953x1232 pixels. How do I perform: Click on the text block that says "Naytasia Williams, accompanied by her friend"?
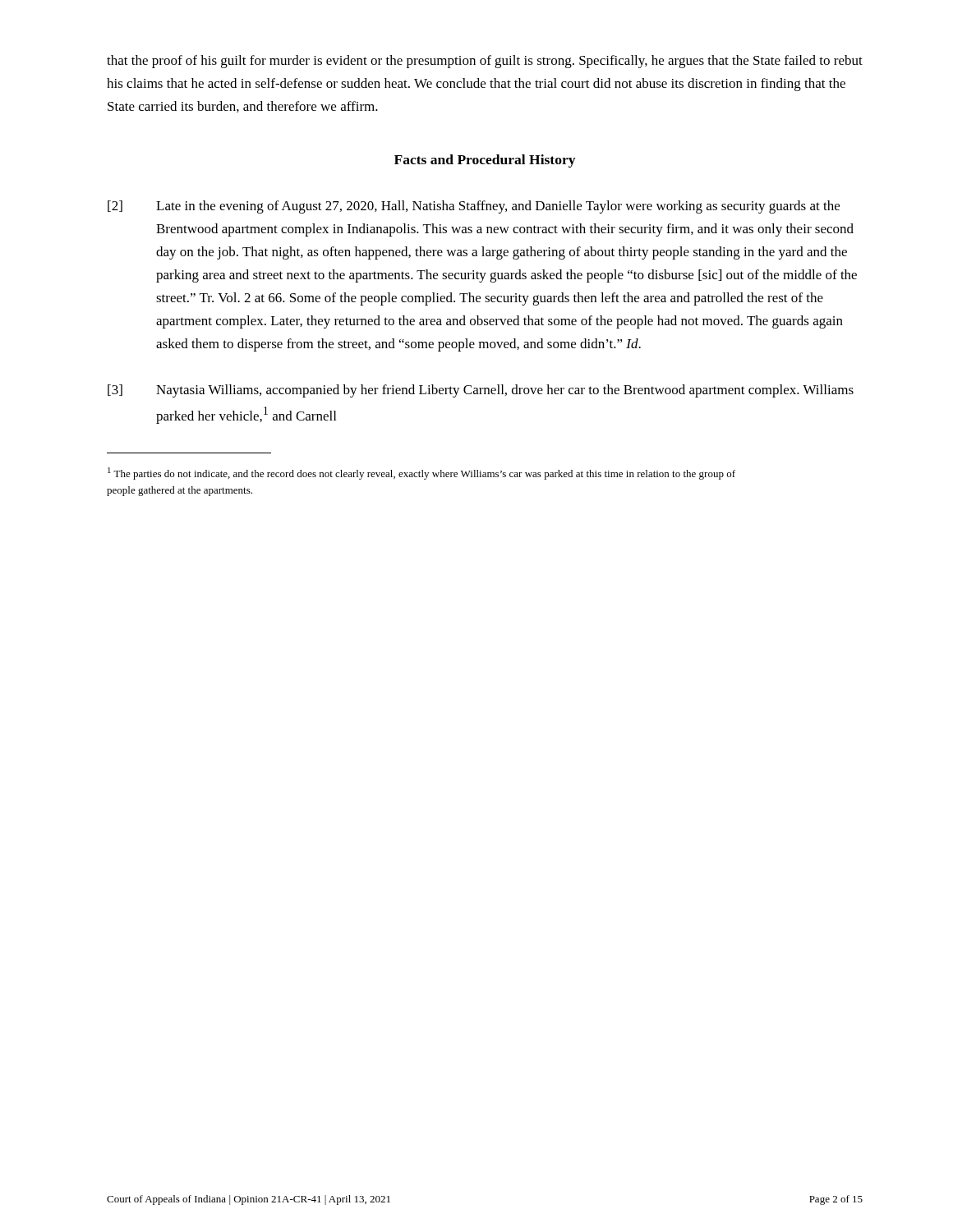(505, 403)
